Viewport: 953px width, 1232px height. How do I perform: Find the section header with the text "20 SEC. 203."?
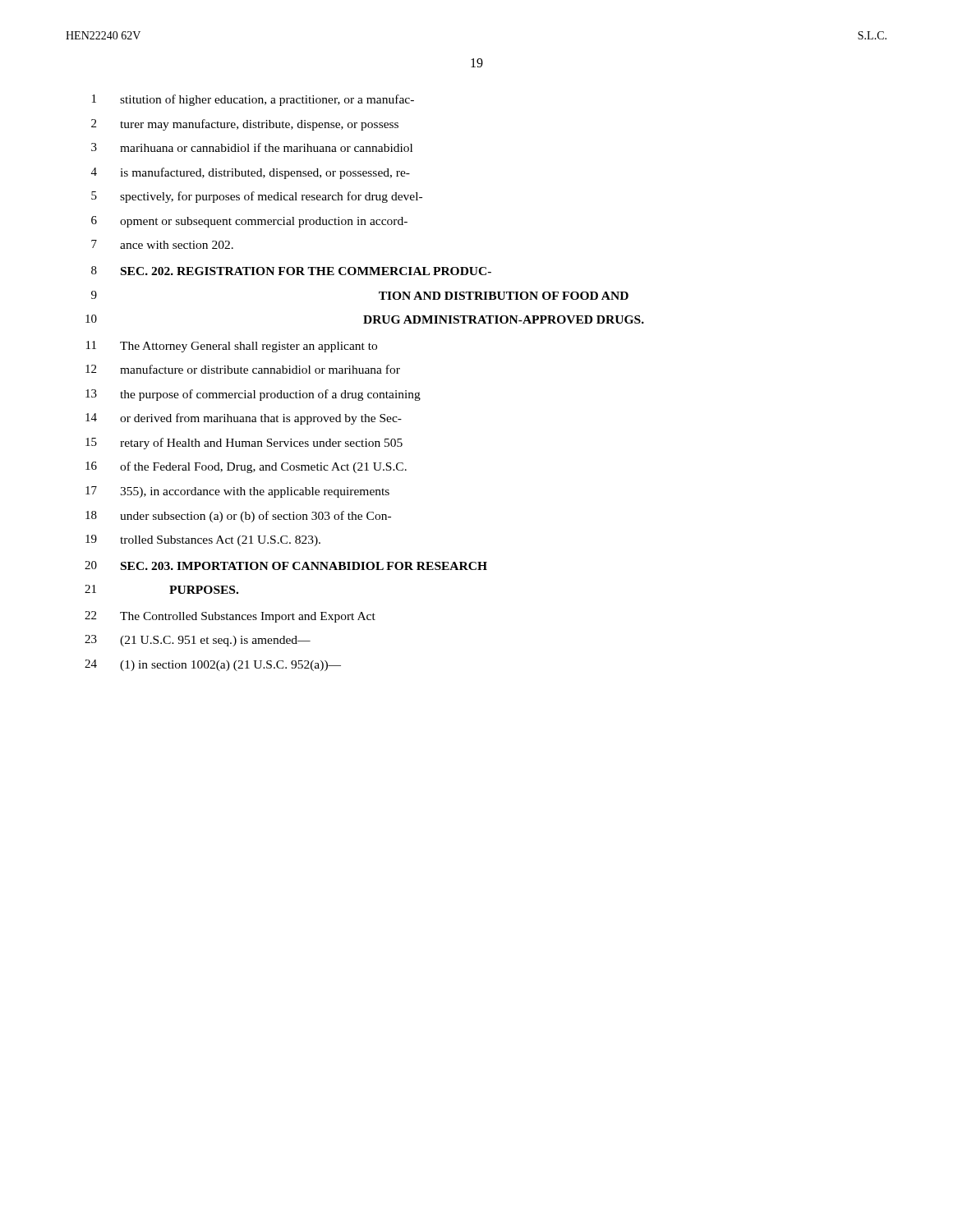tap(476, 565)
